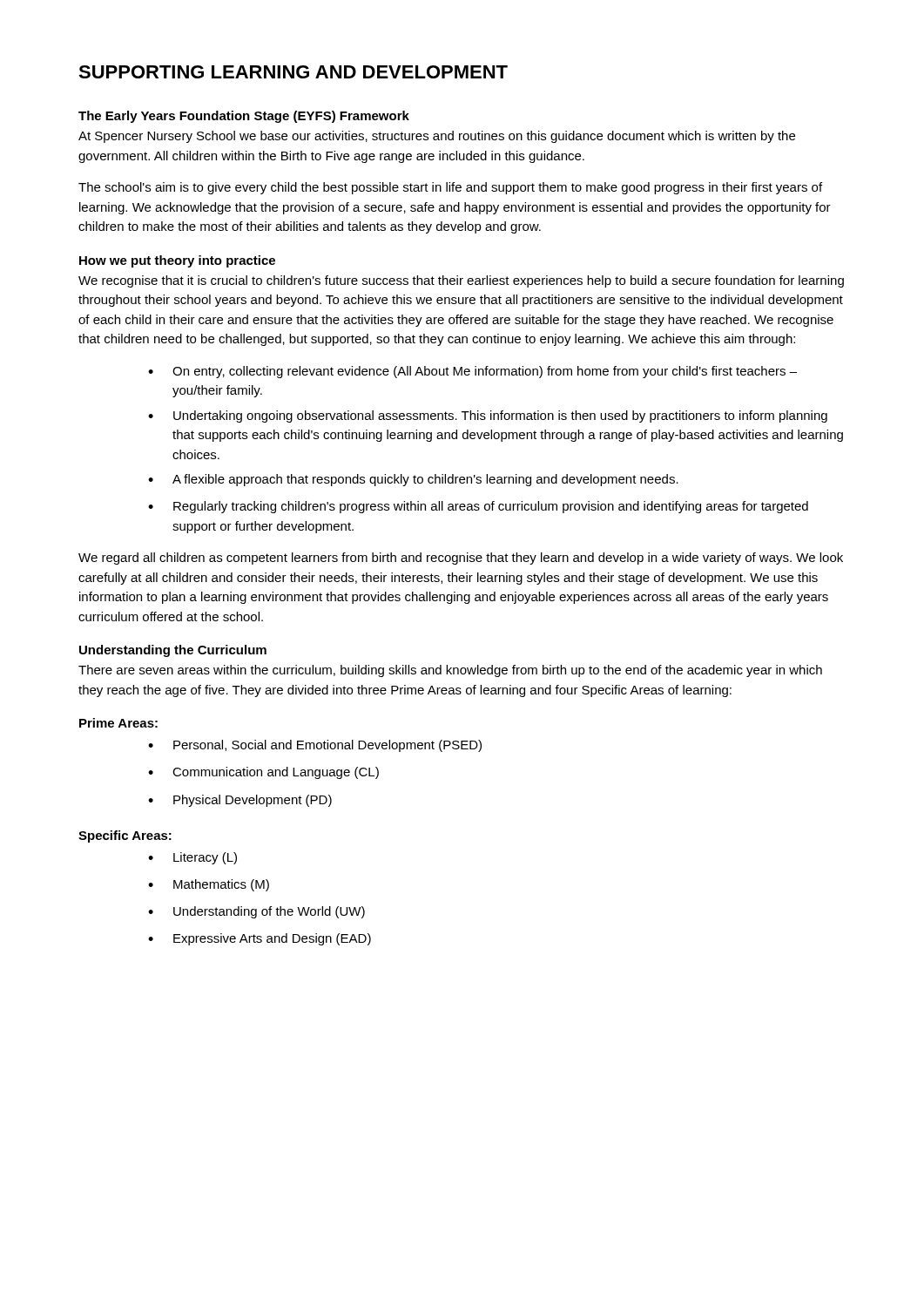
Task: Locate the title that says "SUPPORTING LEARNING AND DEVELOPMENT"
Action: 293,72
